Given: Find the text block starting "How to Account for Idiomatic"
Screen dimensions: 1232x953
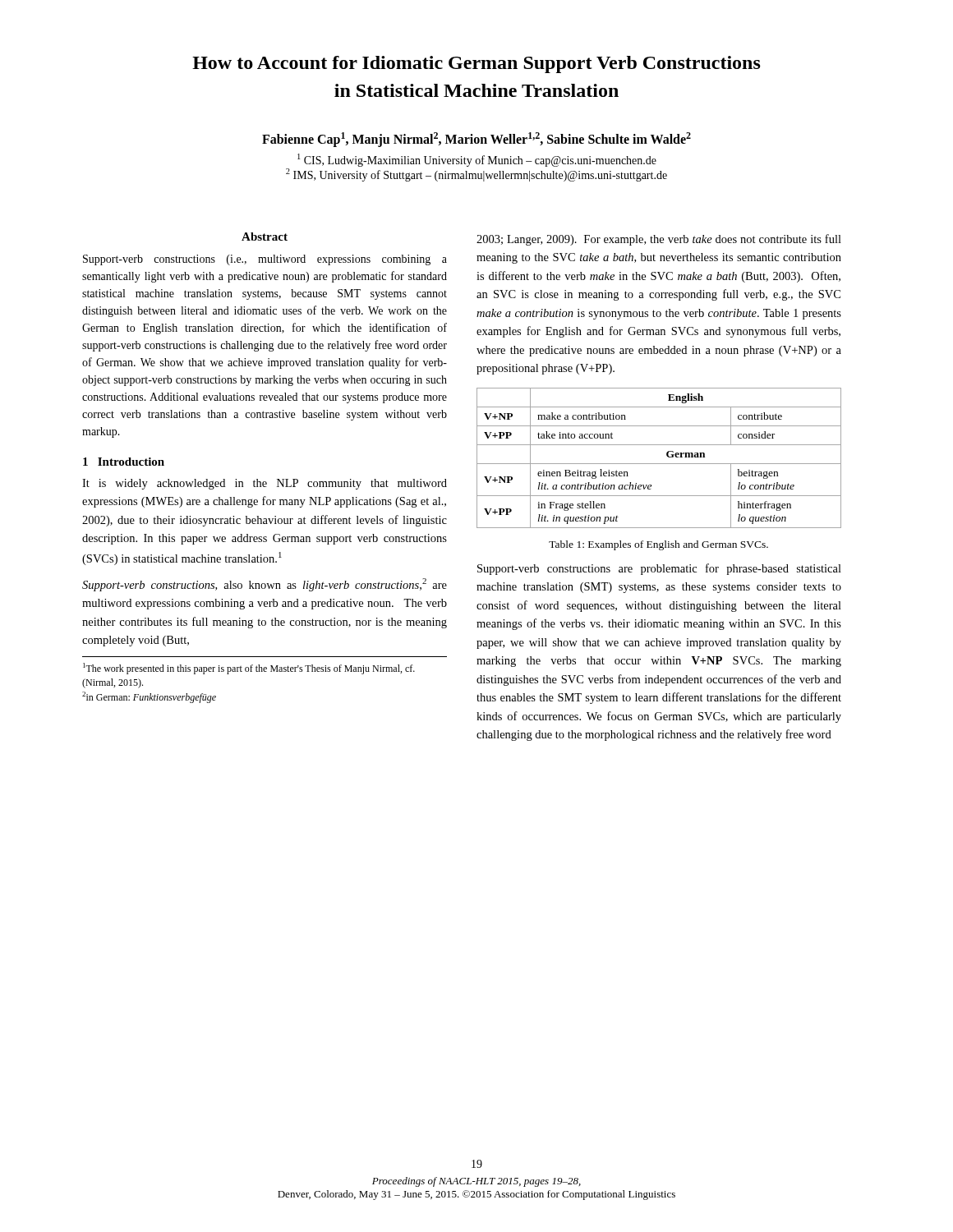Looking at the screenshot, I should tap(476, 77).
